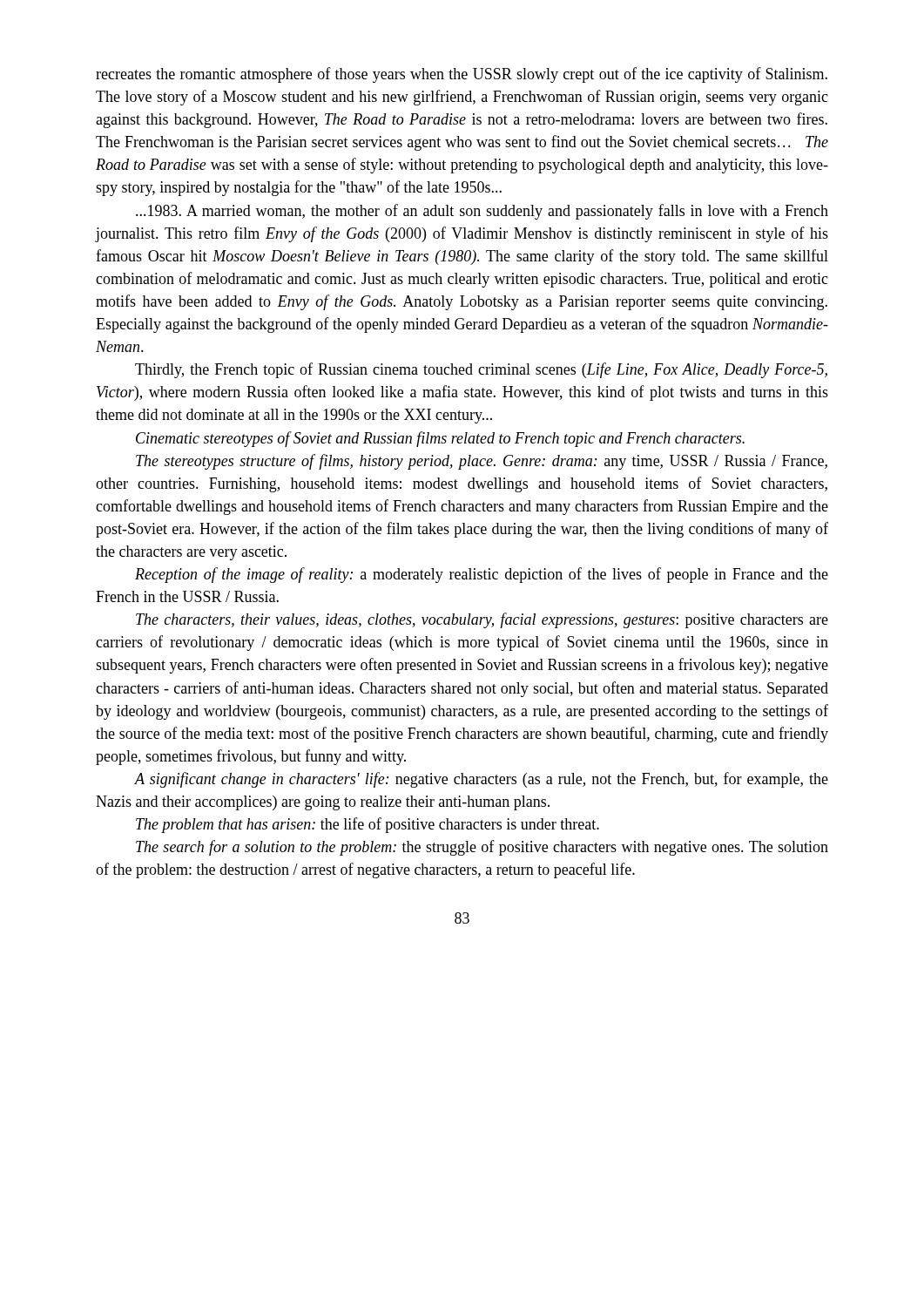Navigate to the text starting "...1983. A married woman, the"
The height and width of the screenshot is (1307, 924).
[x=462, y=279]
